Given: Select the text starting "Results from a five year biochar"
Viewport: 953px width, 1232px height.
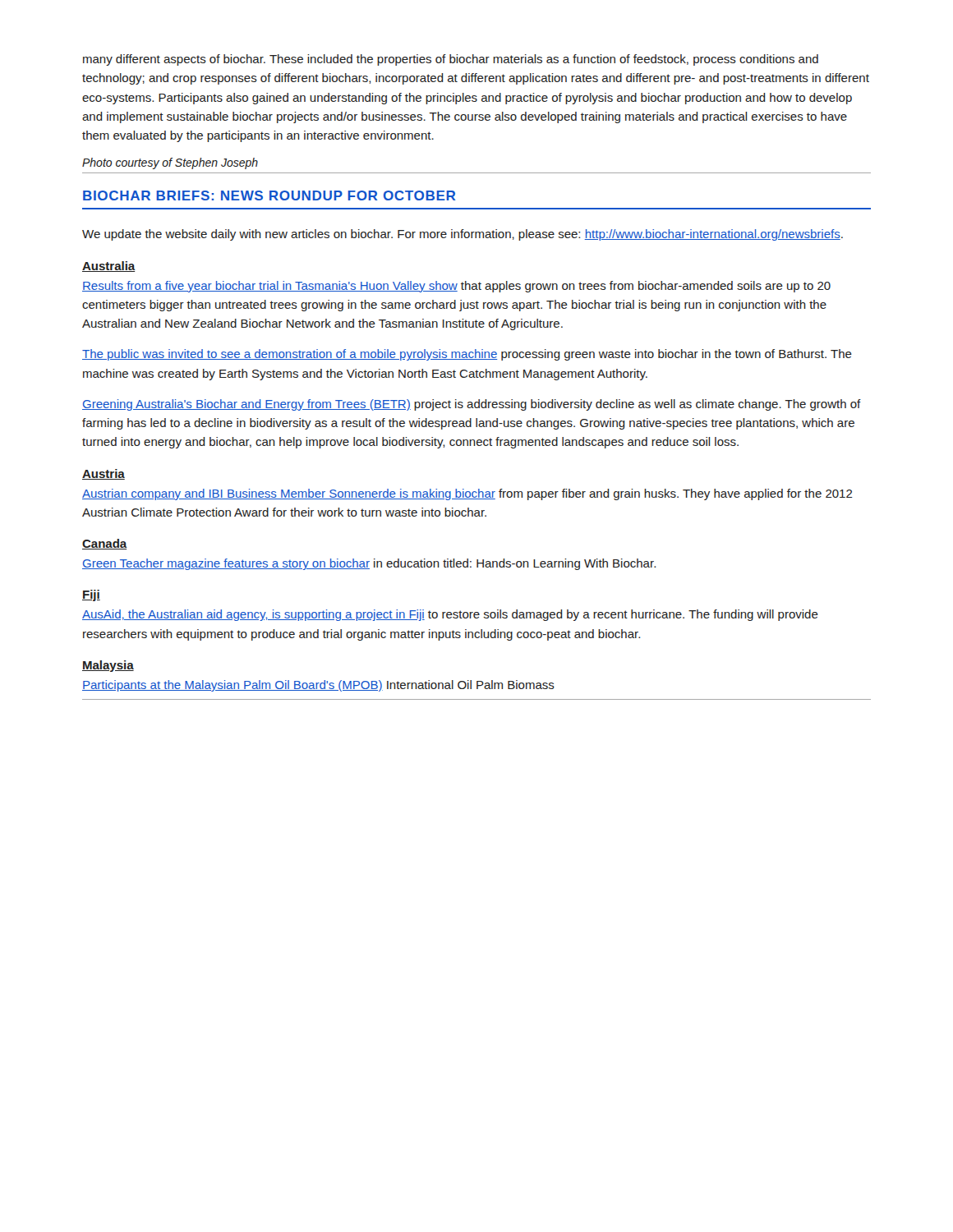Looking at the screenshot, I should [x=456, y=304].
